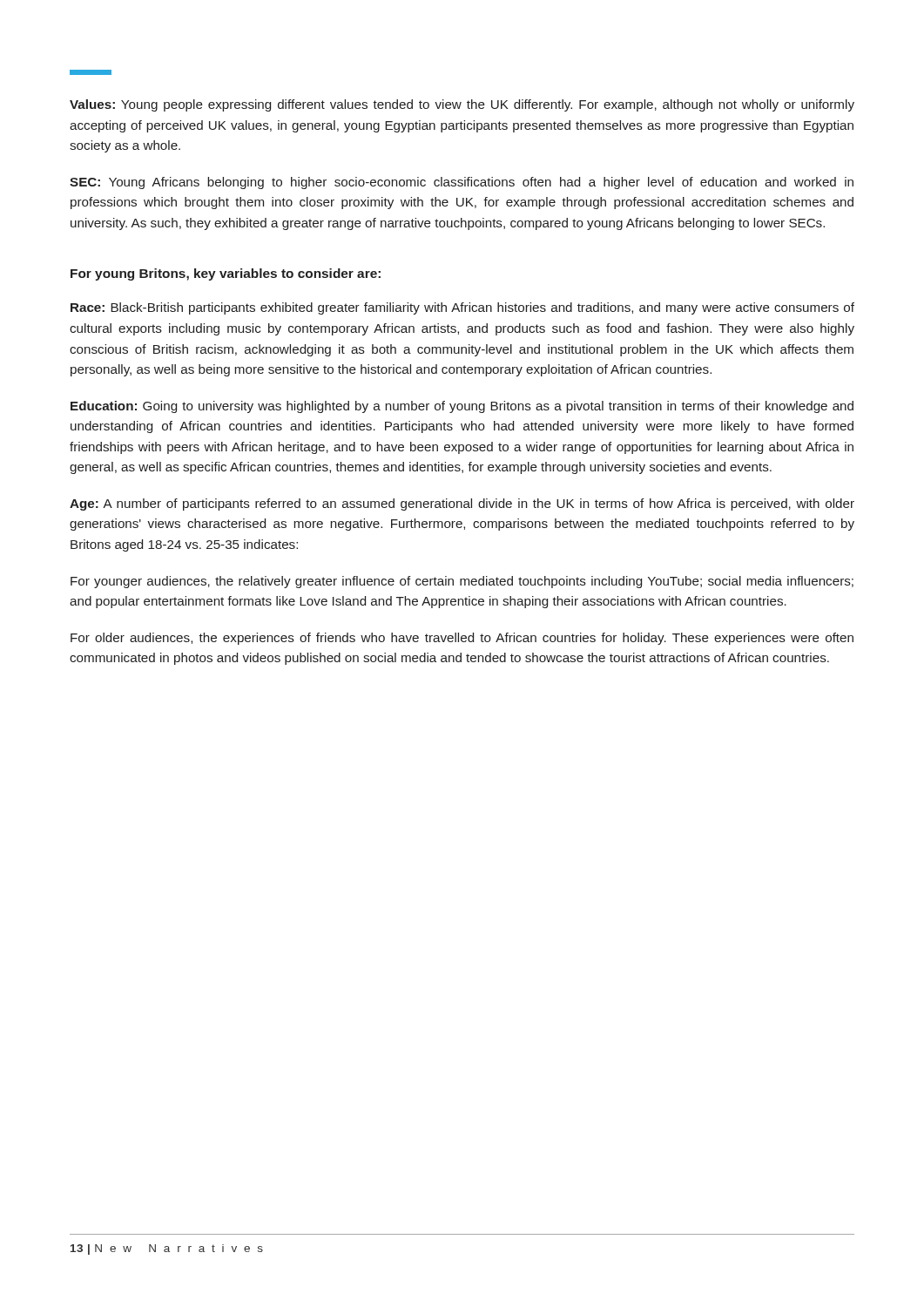924x1307 pixels.
Task: Click the passage that begins "SEC: Young Africans belonging to higher socio-economic"
Action: (x=462, y=202)
